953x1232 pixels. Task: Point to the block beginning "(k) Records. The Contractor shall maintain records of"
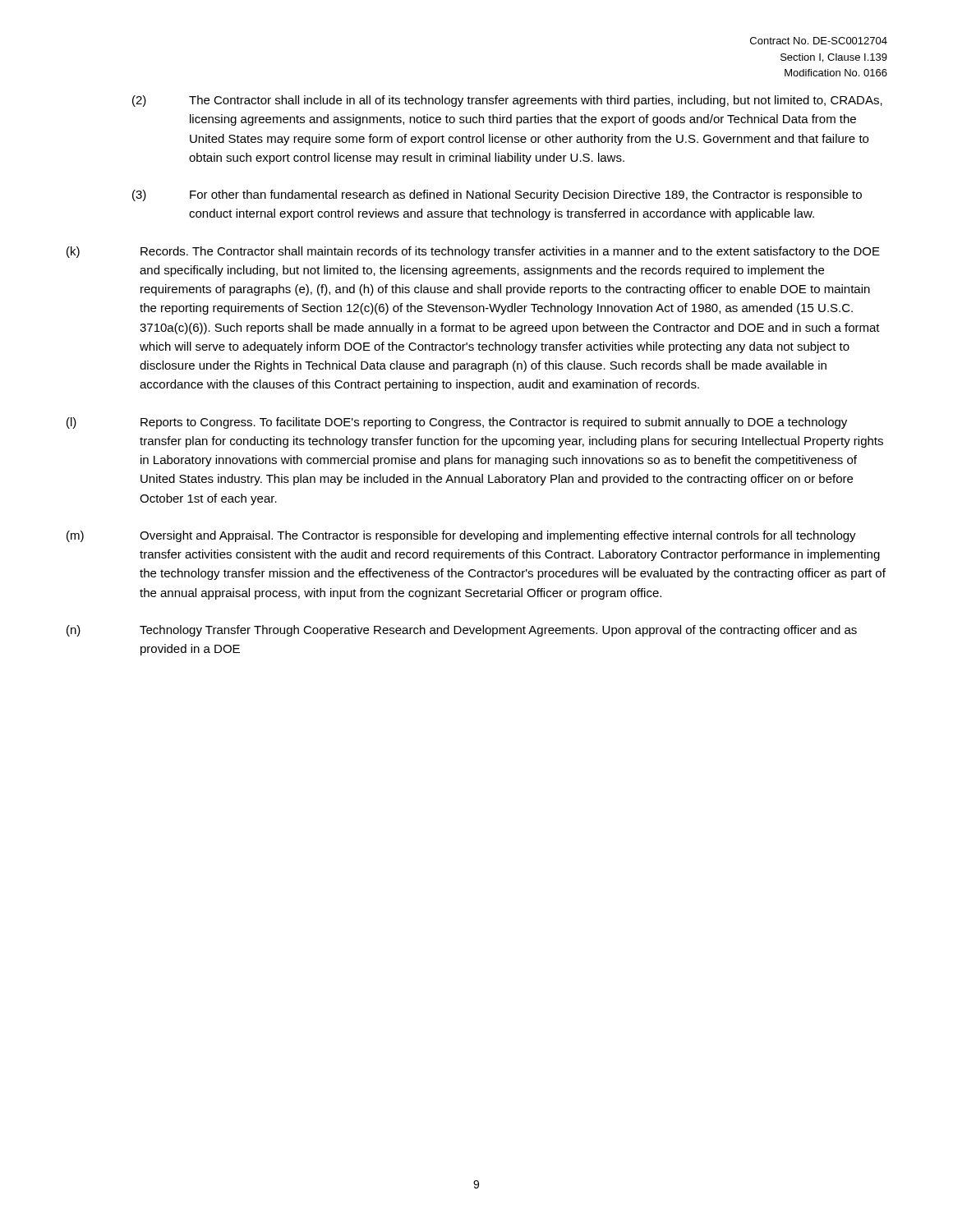point(476,317)
